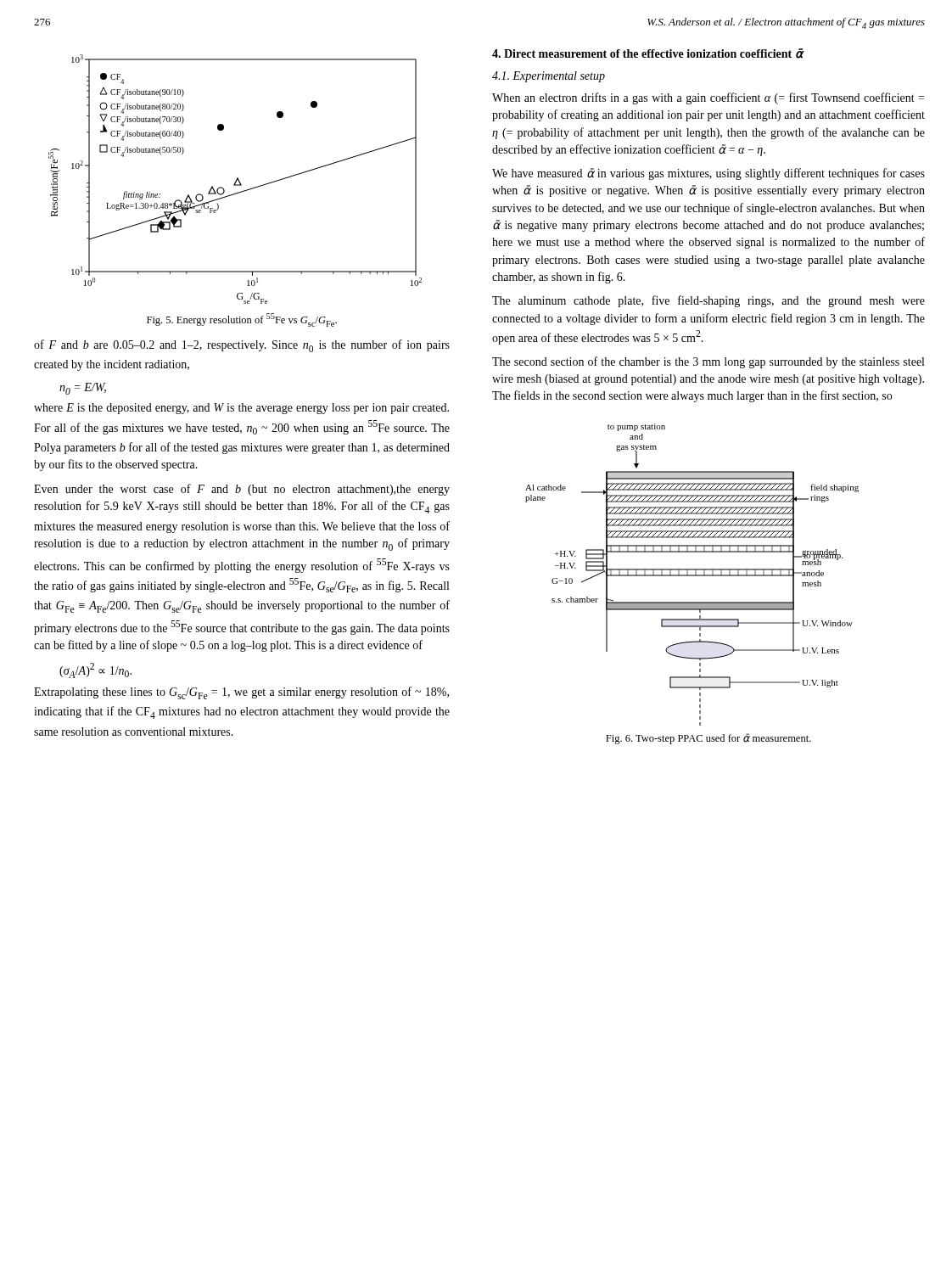The width and height of the screenshot is (952, 1273).
Task: Point to "(σA/A)2 ∝ 1/n0."
Action: [x=96, y=671]
